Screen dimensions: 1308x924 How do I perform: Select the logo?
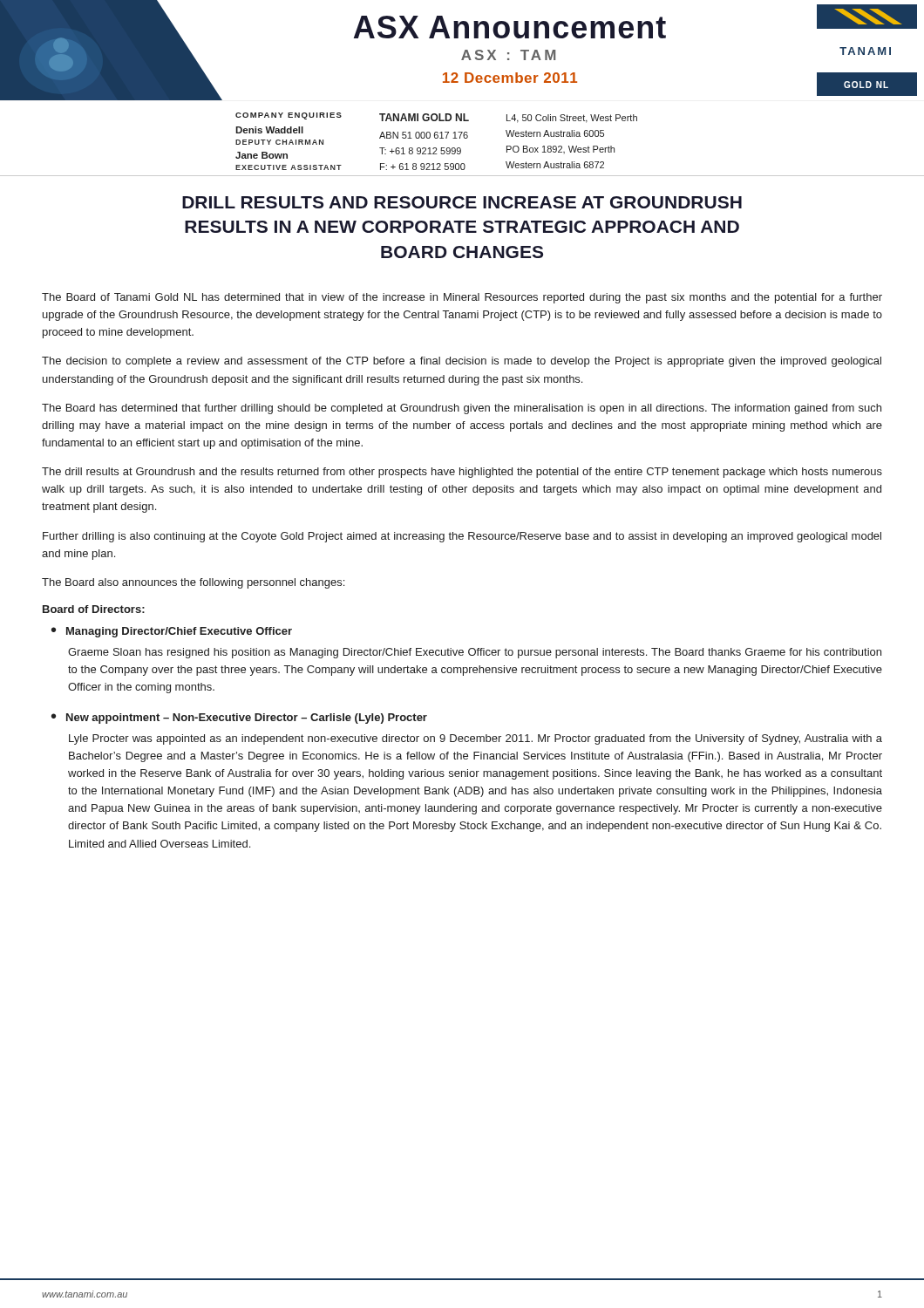[867, 50]
